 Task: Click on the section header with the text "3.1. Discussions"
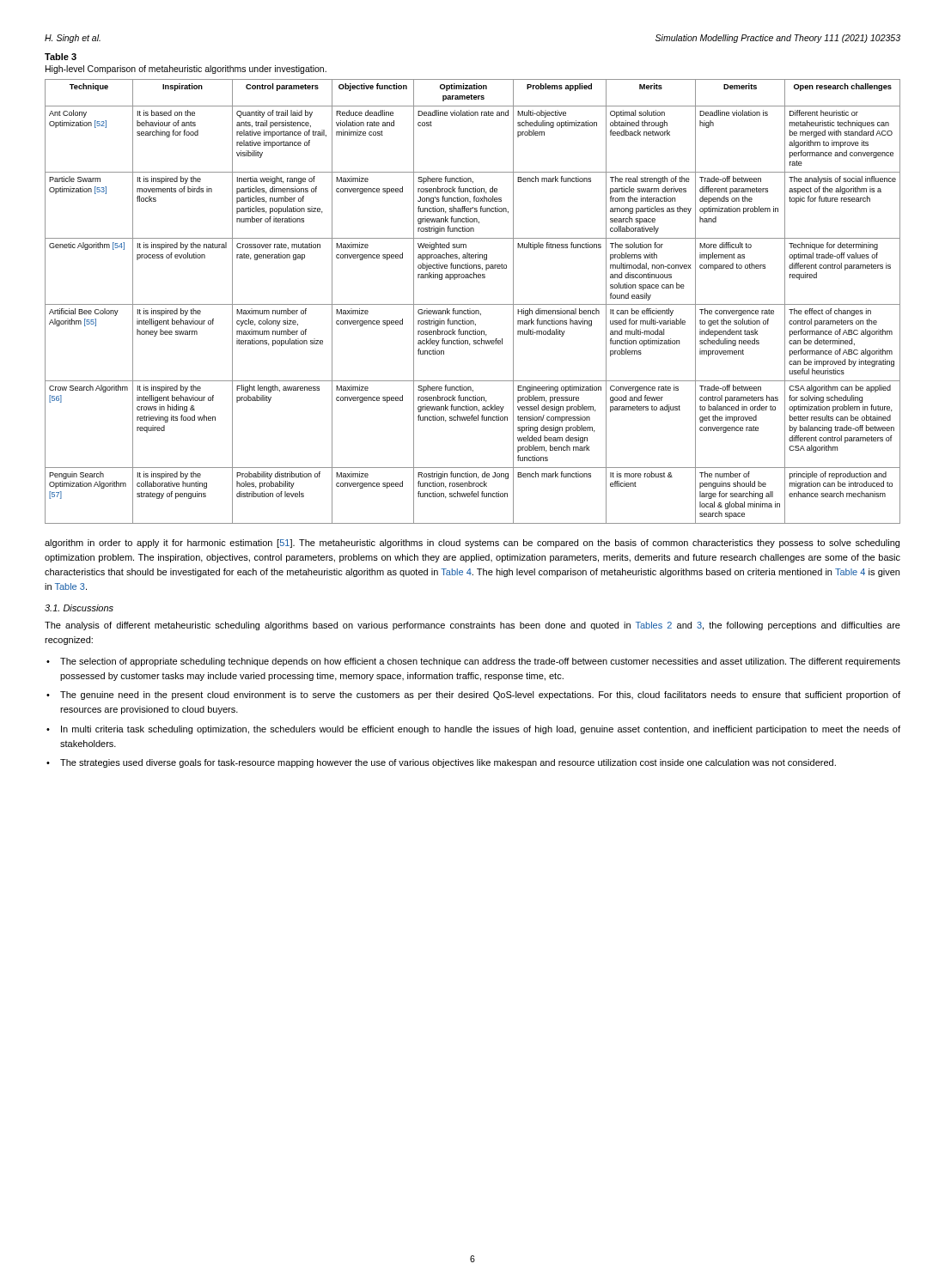79,608
